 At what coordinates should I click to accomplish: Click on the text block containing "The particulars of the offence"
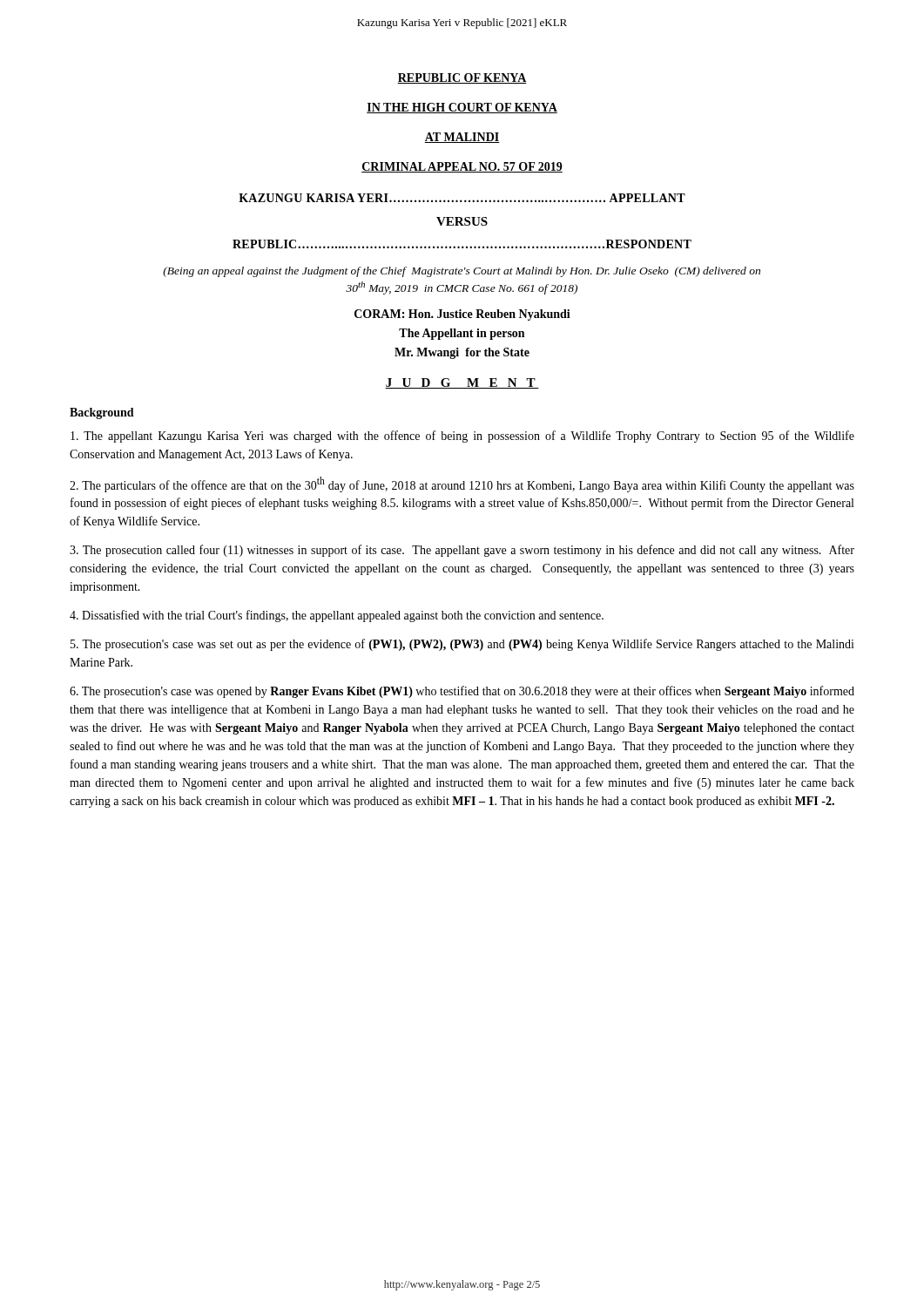tap(462, 502)
